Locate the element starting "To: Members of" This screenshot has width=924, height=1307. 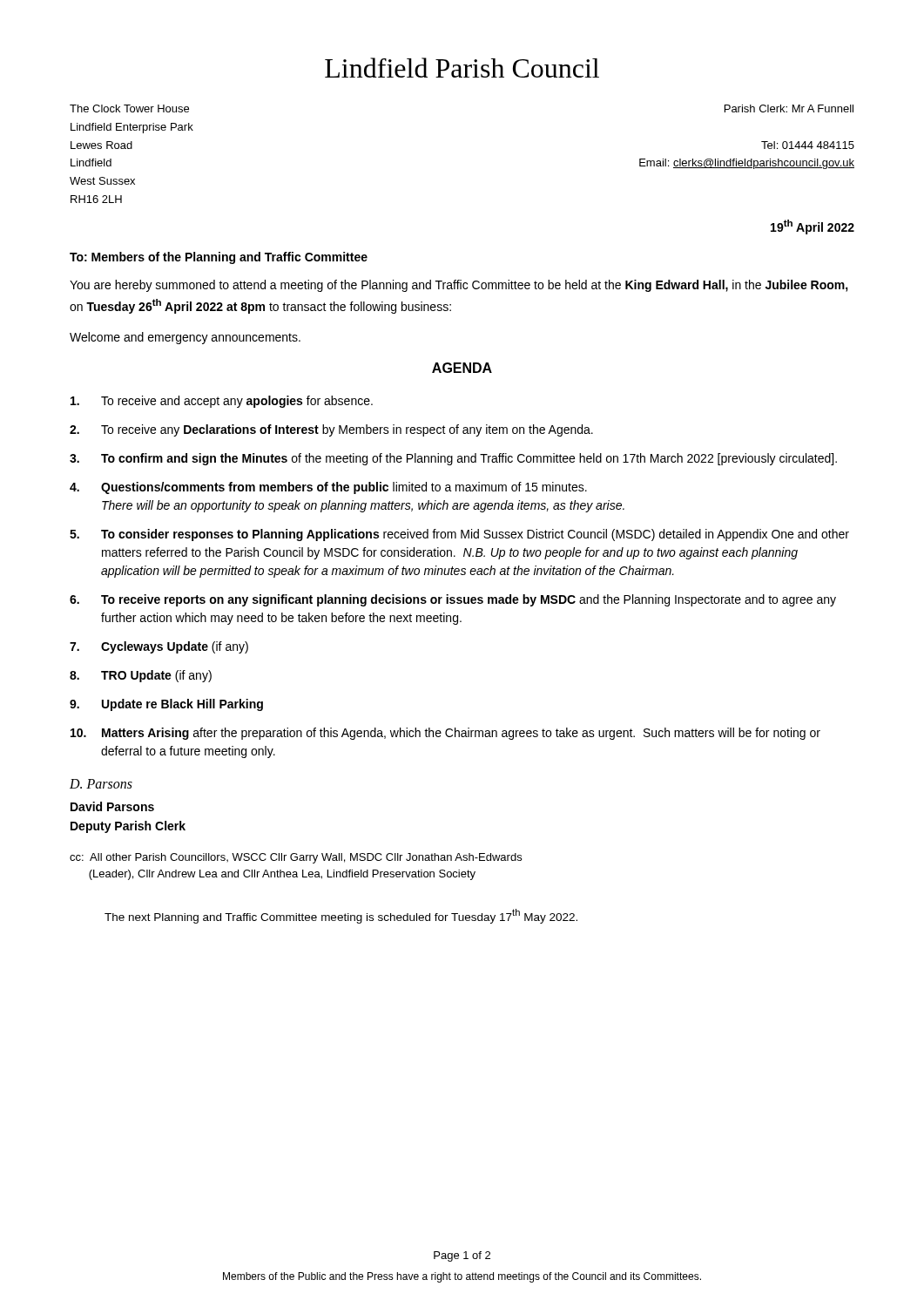pos(219,257)
